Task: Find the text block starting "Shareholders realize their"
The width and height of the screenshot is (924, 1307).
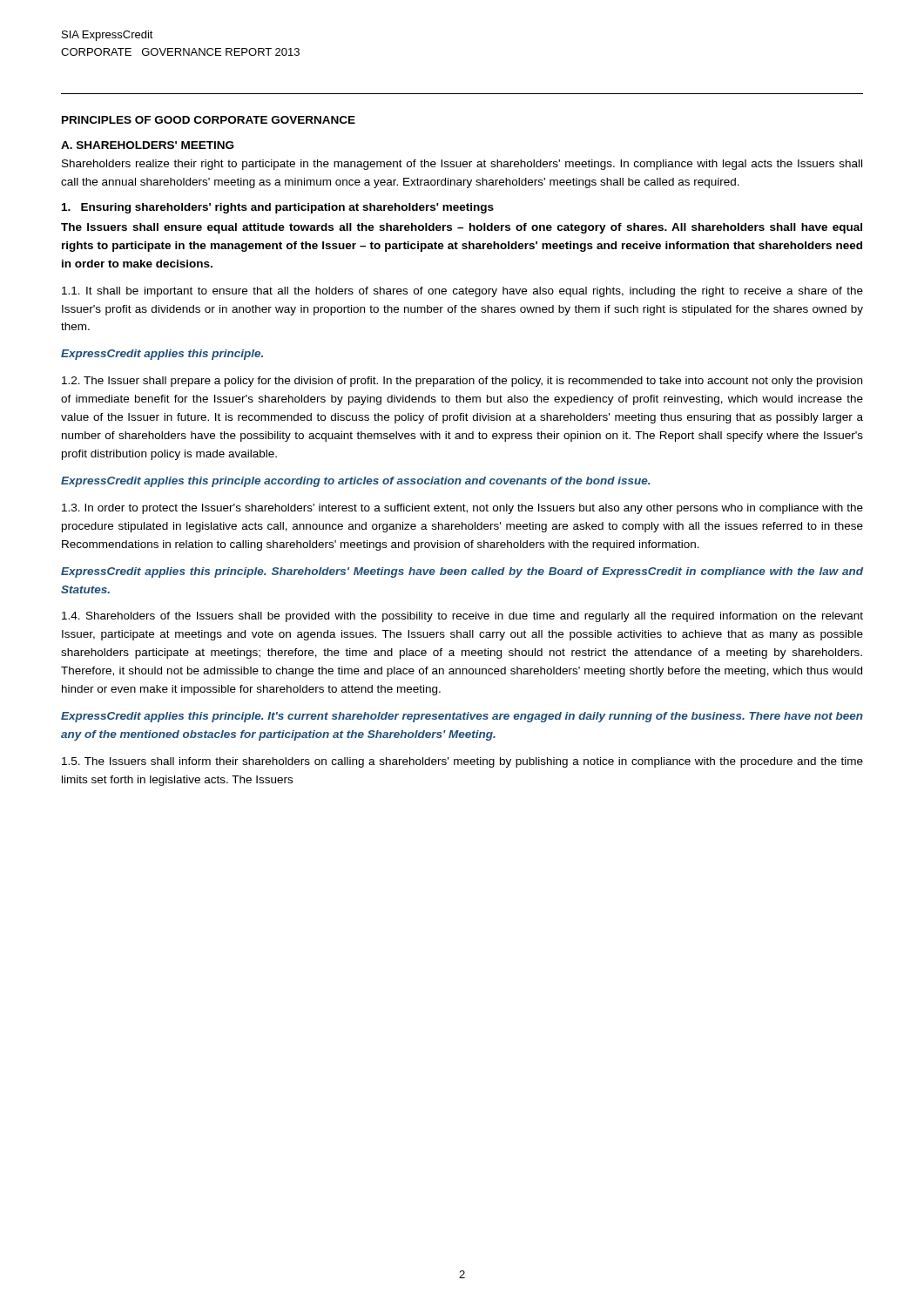Action: 462,172
